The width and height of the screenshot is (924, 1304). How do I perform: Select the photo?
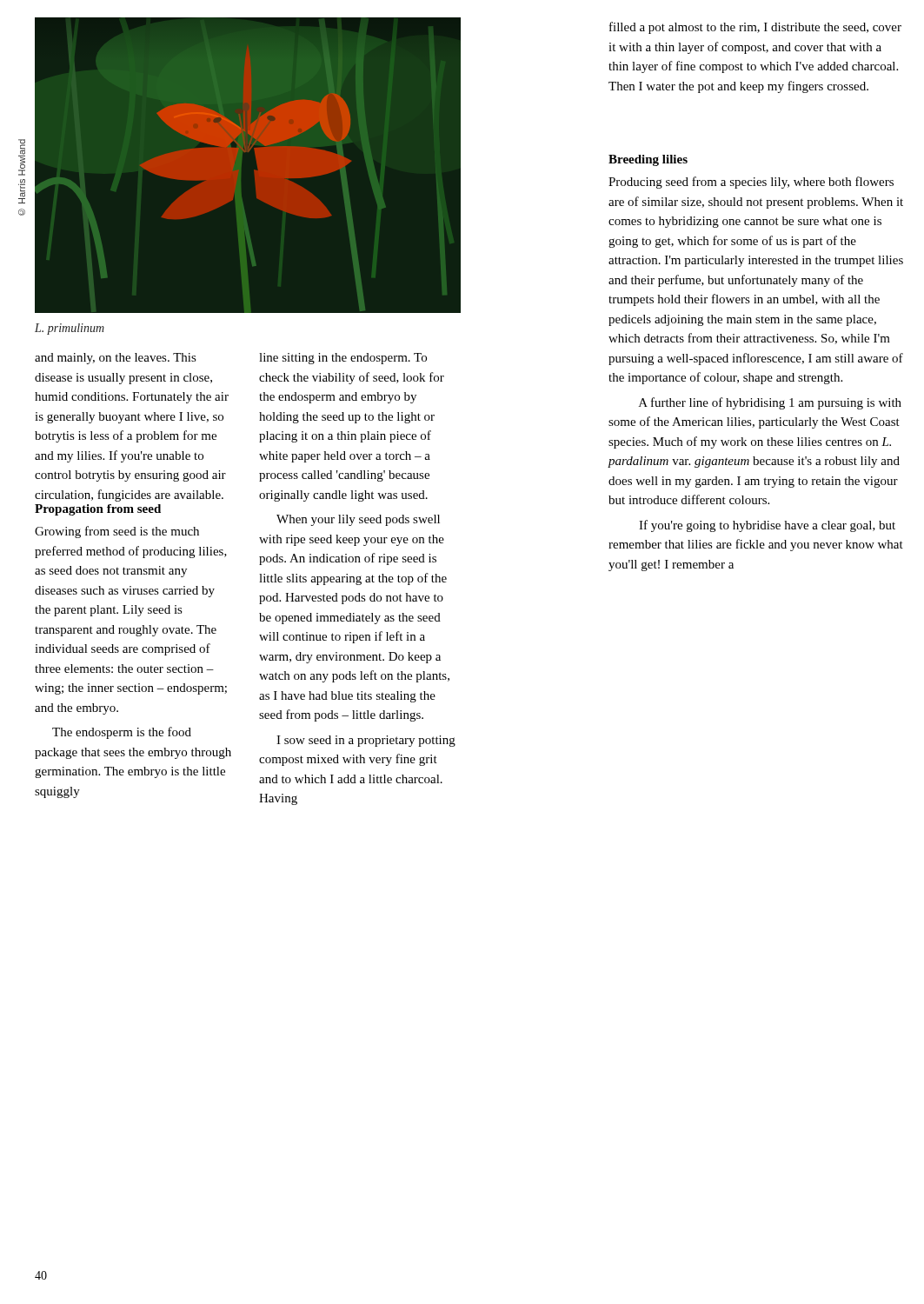point(248,165)
